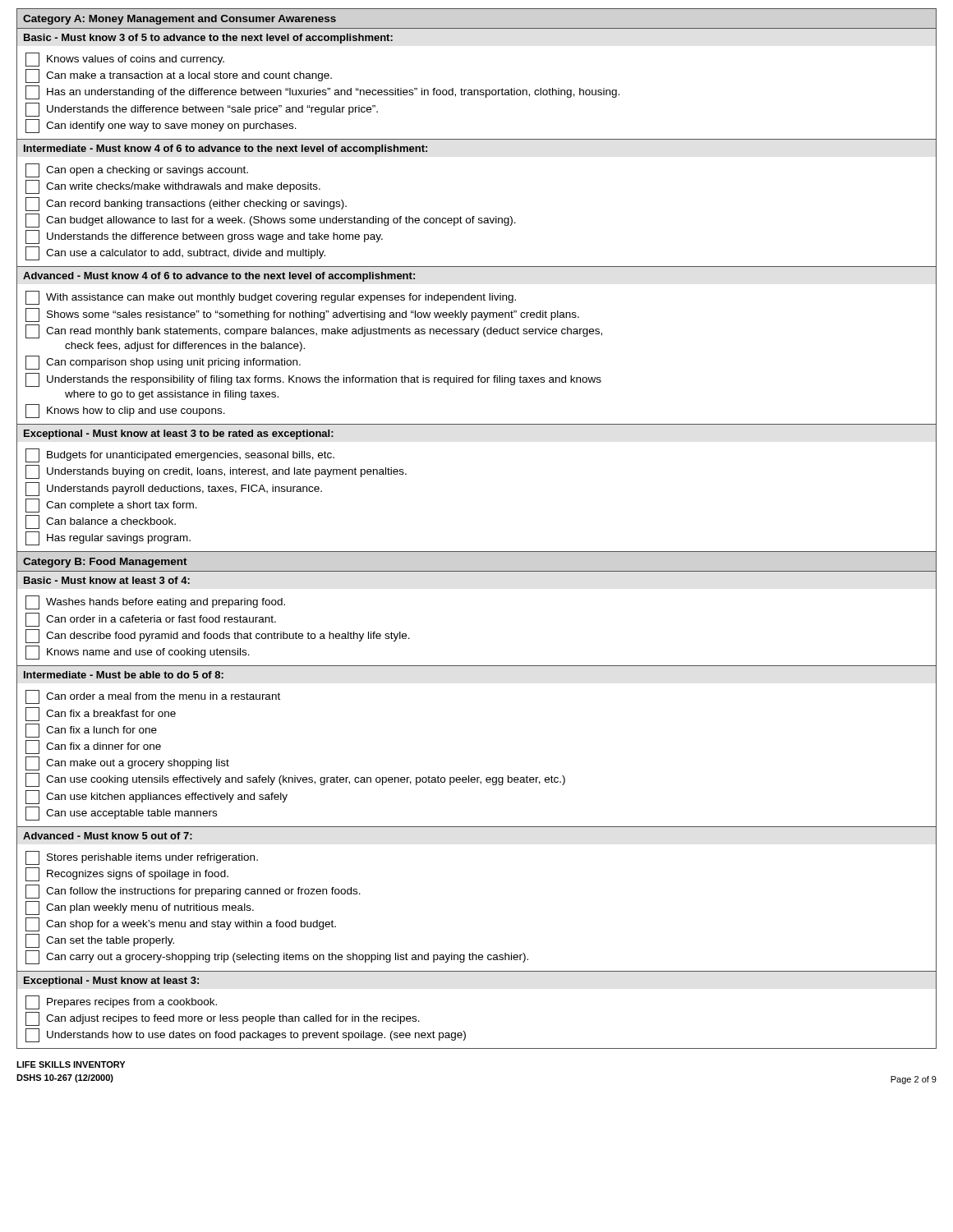The height and width of the screenshot is (1232, 953).
Task: Find the region starting "Has an understanding of"
Action: pyautogui.click(x=323, y=92)
